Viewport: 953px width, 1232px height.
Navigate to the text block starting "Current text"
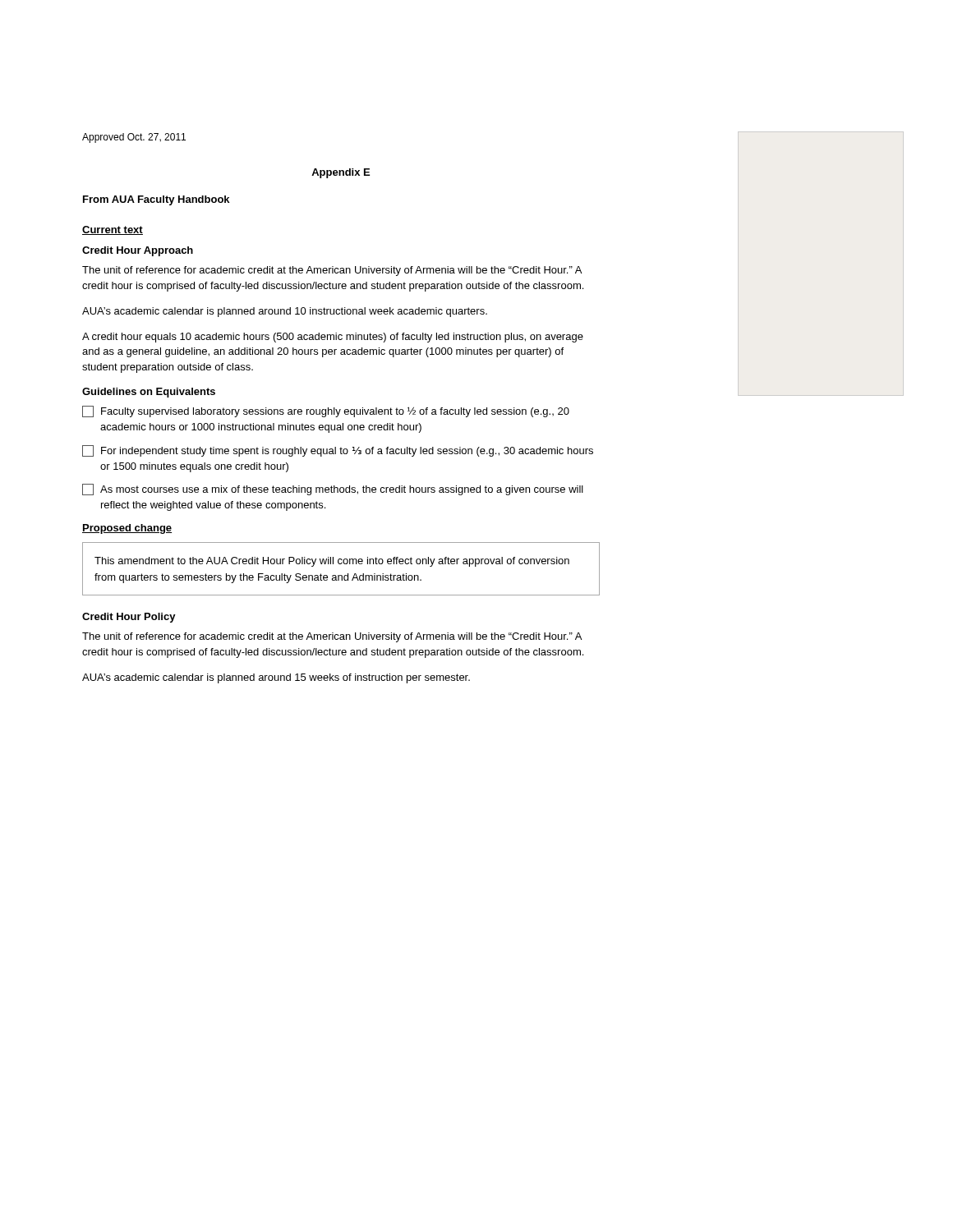112,230
